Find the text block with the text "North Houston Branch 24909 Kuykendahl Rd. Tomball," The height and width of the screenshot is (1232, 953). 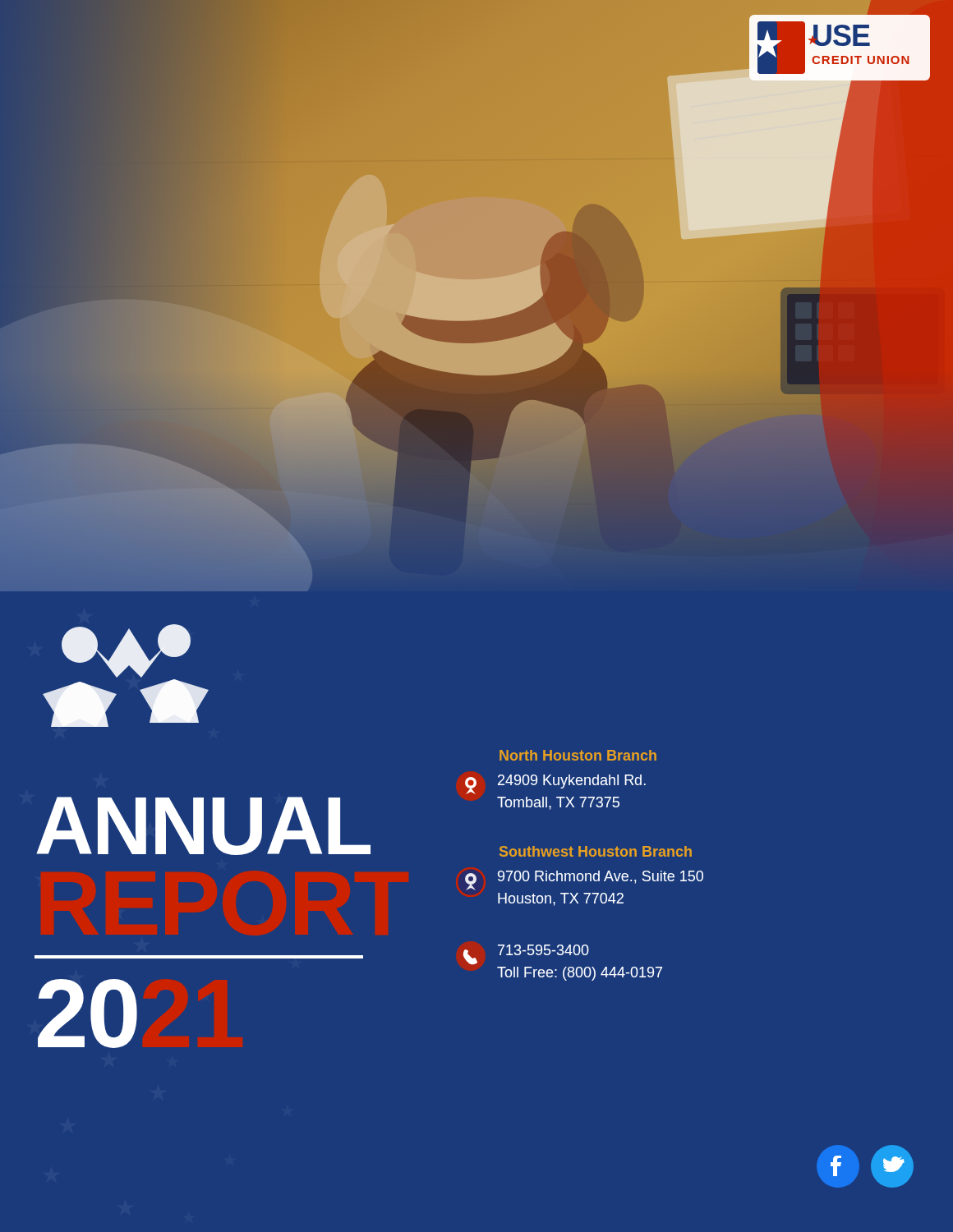click(x=578, y=755)
